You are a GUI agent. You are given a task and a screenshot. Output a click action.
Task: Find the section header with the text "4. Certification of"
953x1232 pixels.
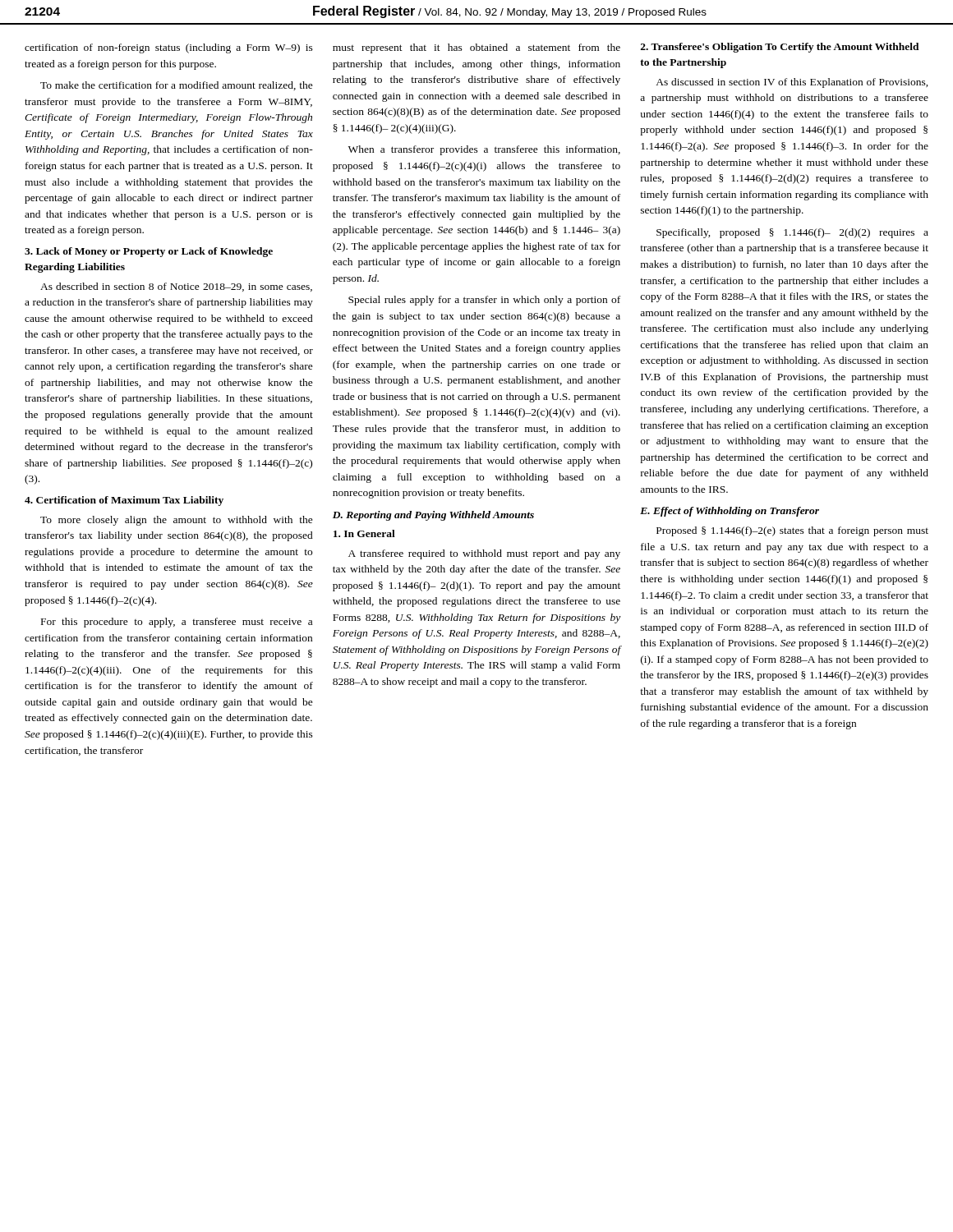point(124,500)
